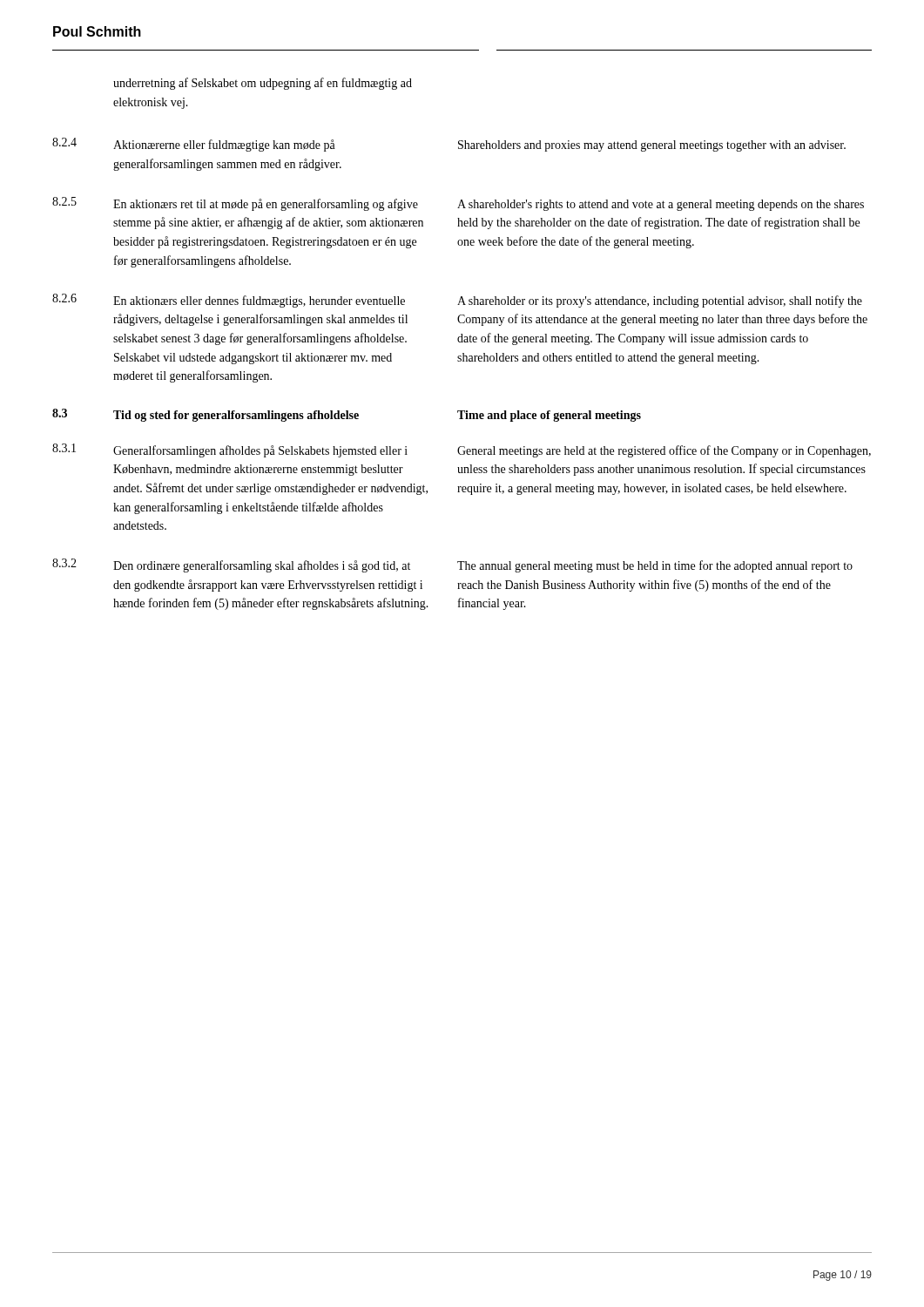924x1307 pixels.
Task: Click on the list item with the text "8.2.6 En aktionærs eller dennes fuldmægtigs,"
Action: 462,339
